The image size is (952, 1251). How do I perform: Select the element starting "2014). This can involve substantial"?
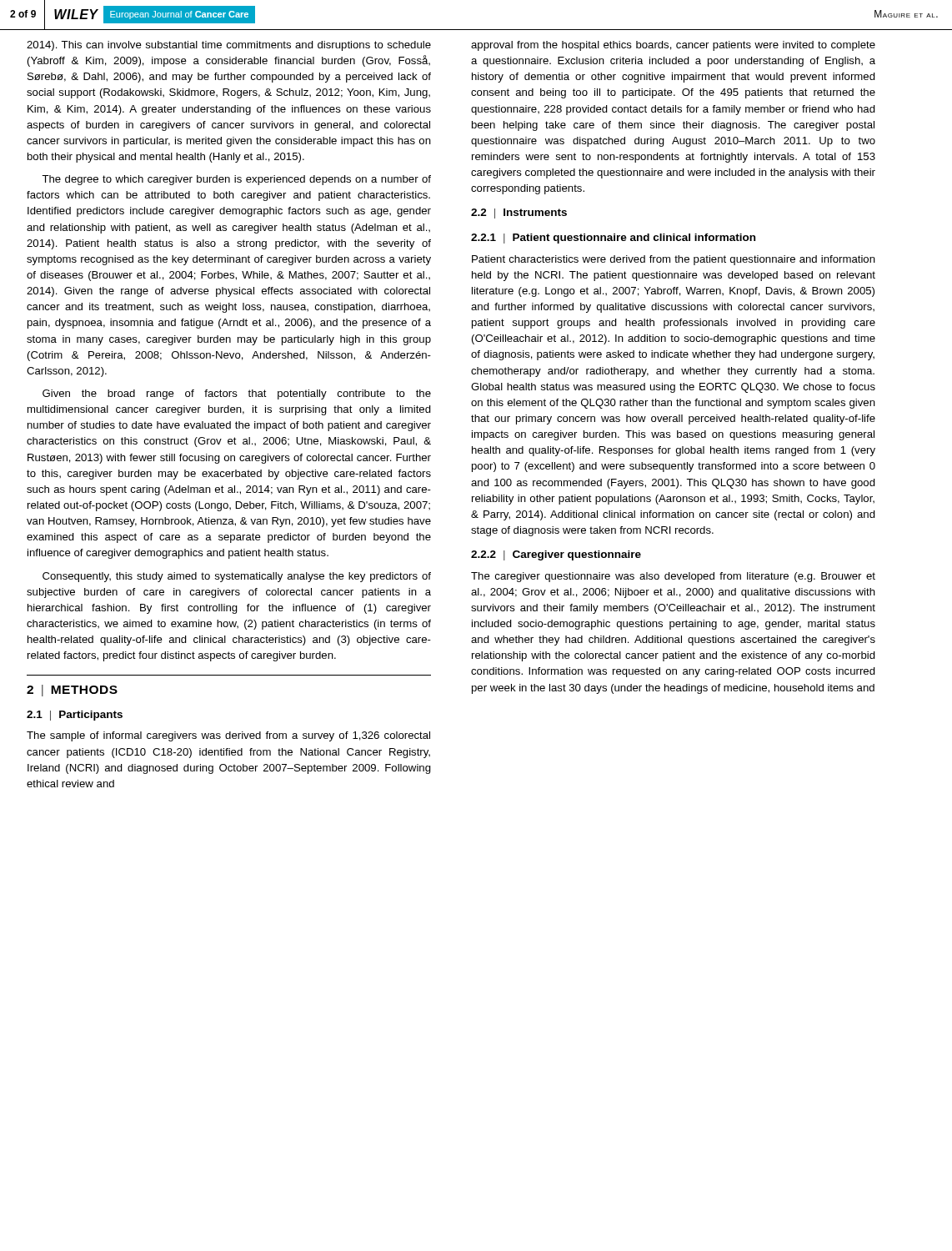pyautogui.click(x=229, y=101)
